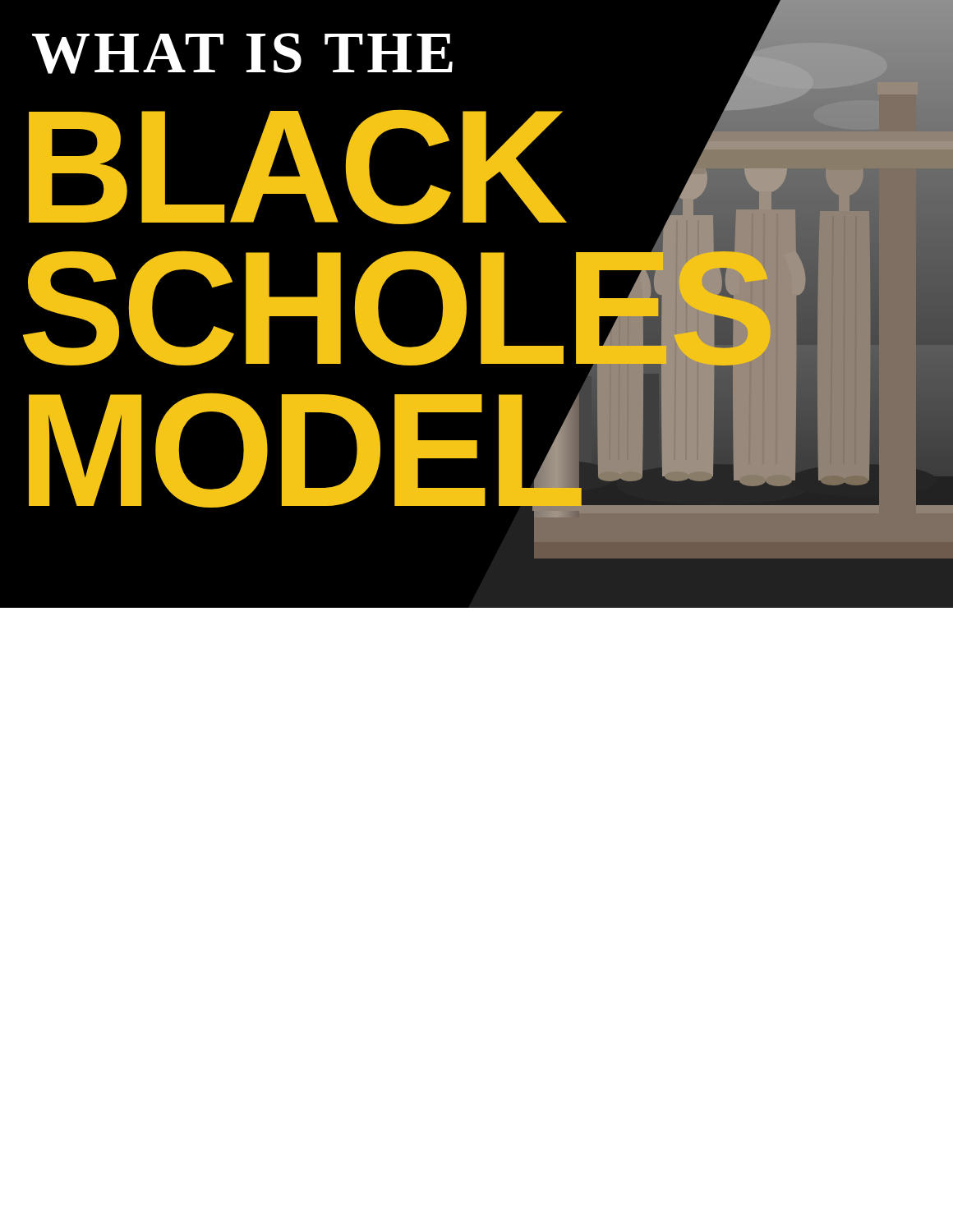Screen dimensions: 1232x953
Task: Find the illustration
Action: (476, 304)
